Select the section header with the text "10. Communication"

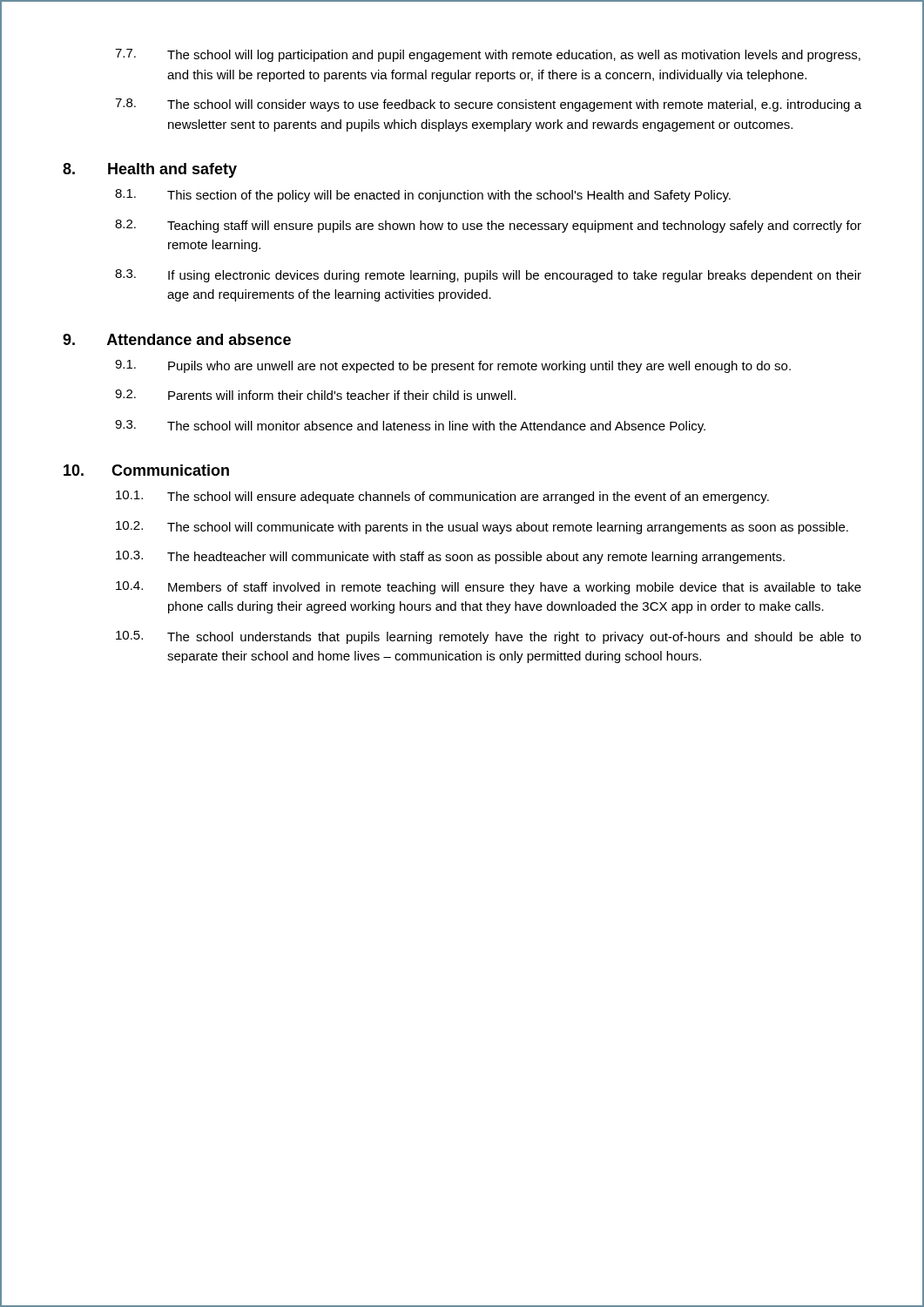click(x=146, y=471)
